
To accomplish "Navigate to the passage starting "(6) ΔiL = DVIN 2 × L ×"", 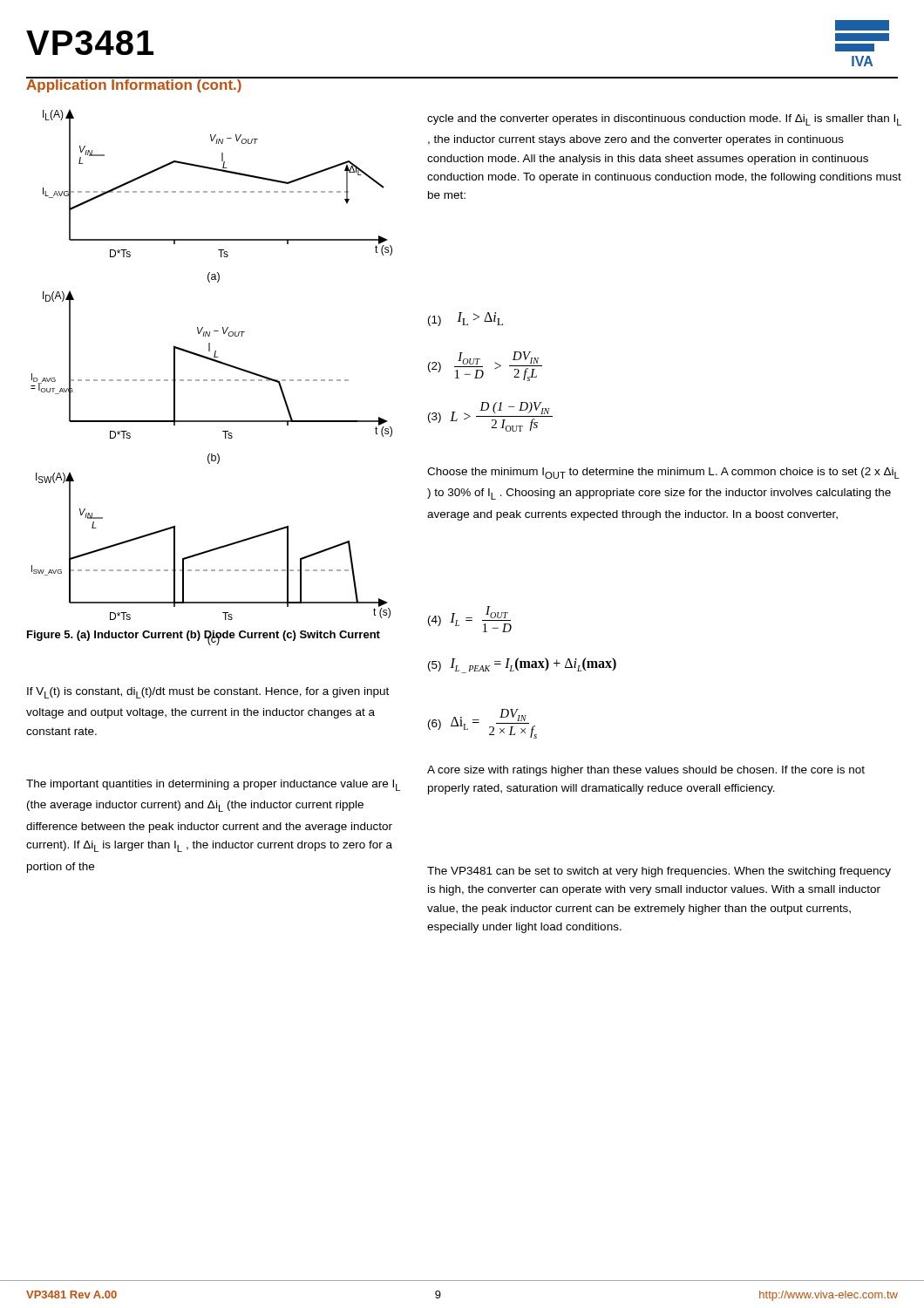I will [x=484, y=723].
